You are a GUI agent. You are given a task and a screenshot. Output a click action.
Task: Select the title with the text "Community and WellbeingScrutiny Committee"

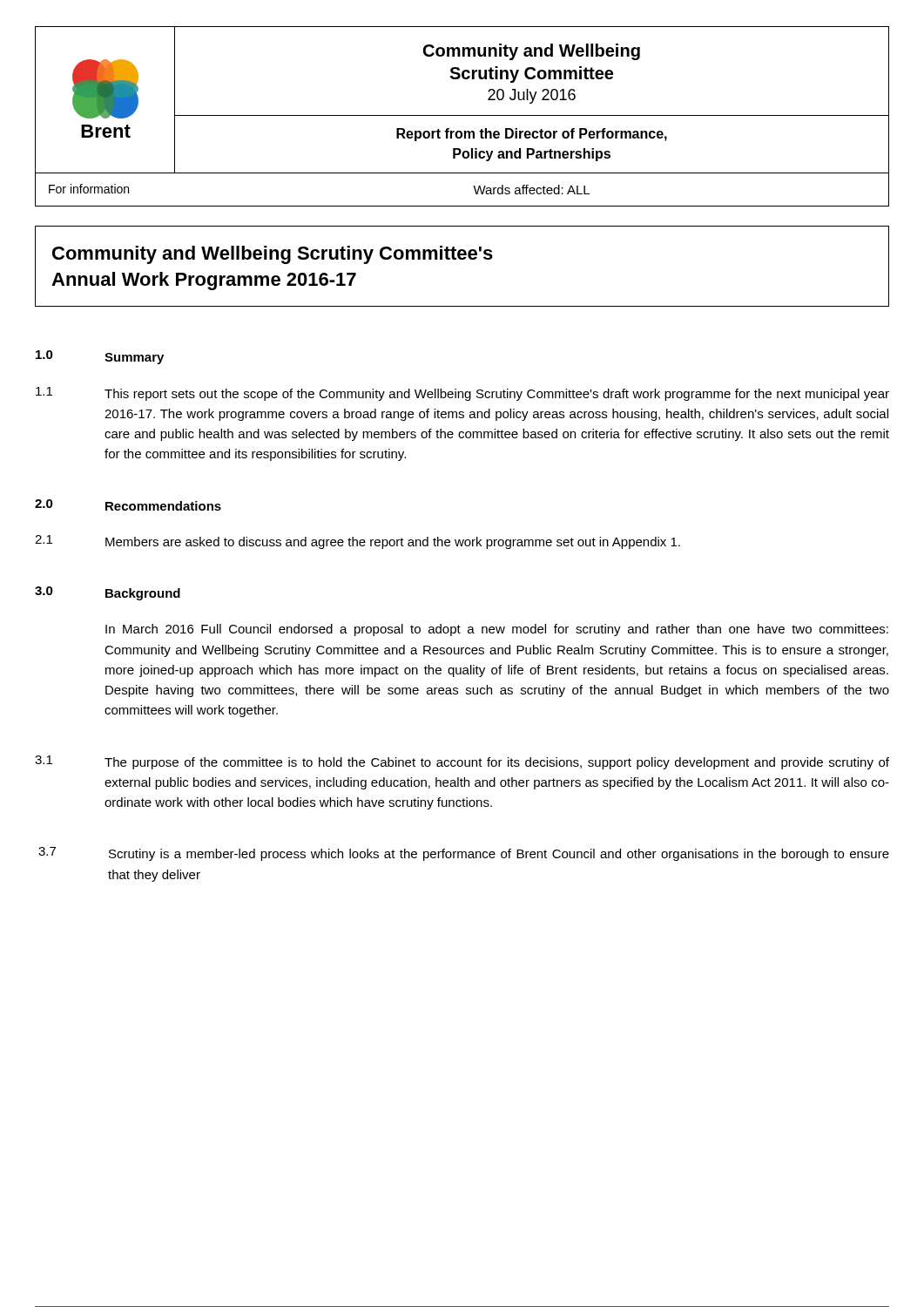(x=532, y=62)
